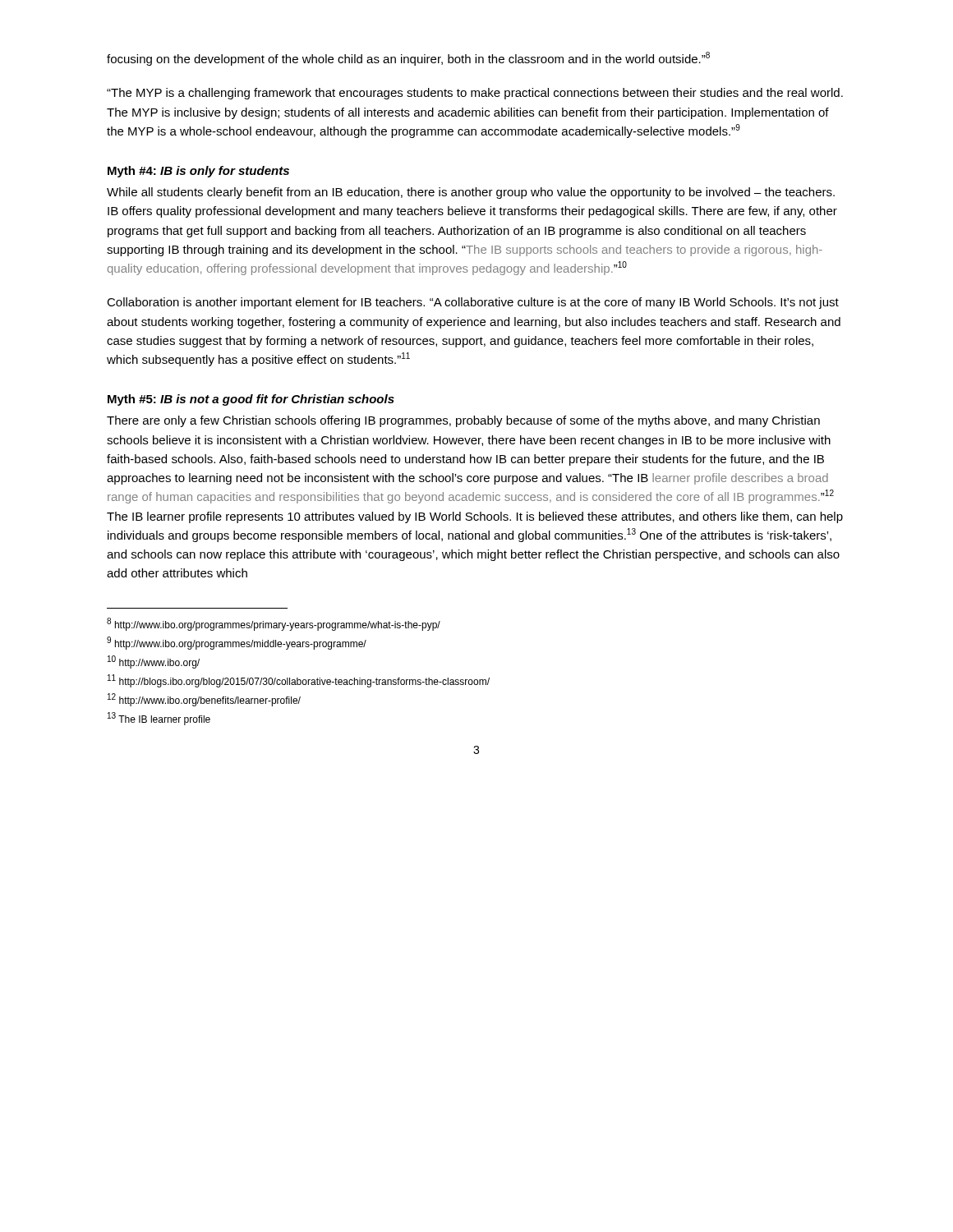953x1232 pixels.
Task: Locate the footnote with the text "13 The IB learner profile"
Action: pyautogui.click(x=159, y=718)
